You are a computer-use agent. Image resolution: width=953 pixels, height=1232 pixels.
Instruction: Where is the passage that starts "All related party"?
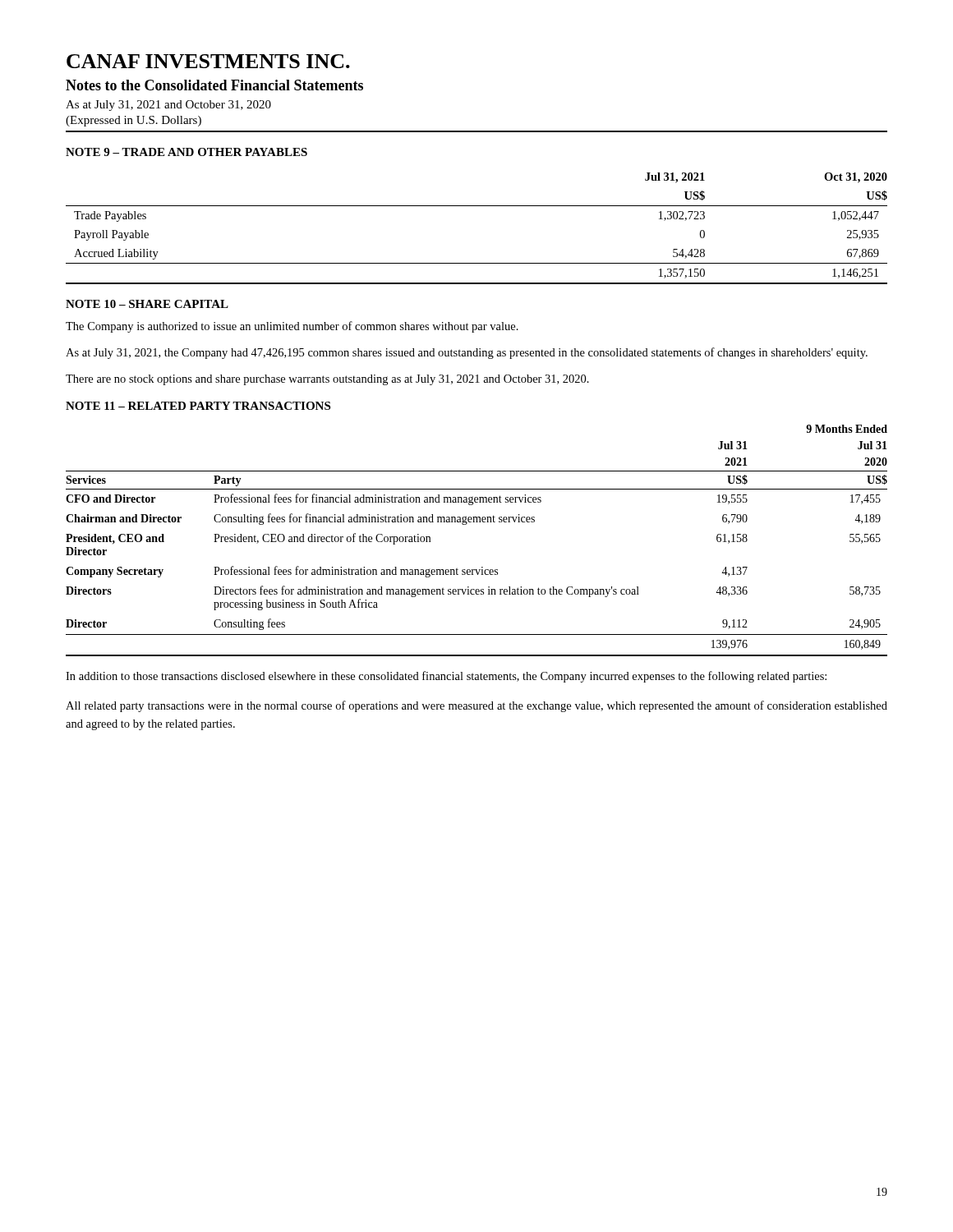[x=476, y=714]
